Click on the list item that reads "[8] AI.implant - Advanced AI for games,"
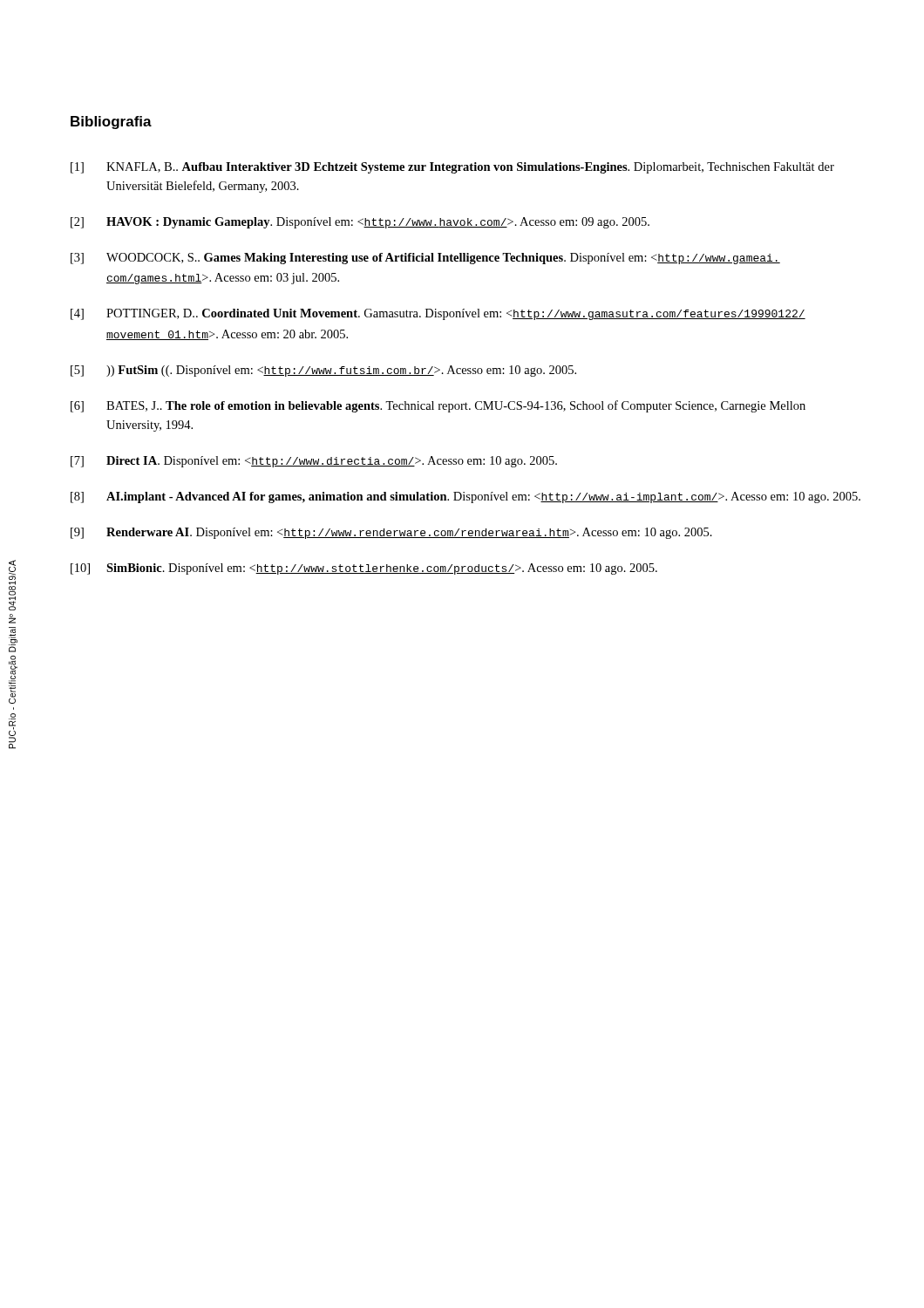Image resolution: width=924 pixels, height=1308 pixels. 466,497
